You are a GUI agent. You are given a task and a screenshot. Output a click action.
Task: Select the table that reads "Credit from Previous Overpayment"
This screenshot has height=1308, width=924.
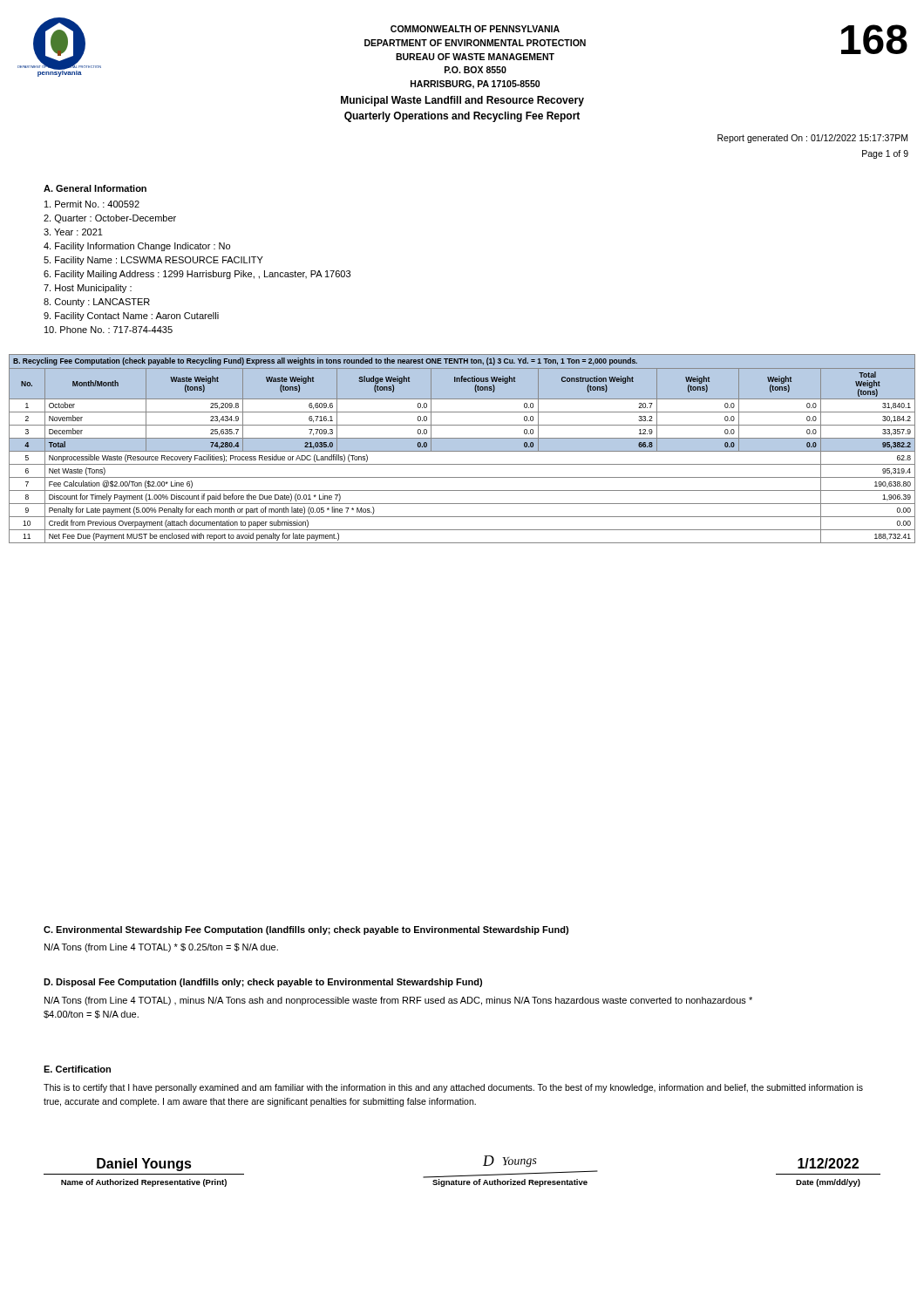[x=462, y=449]
